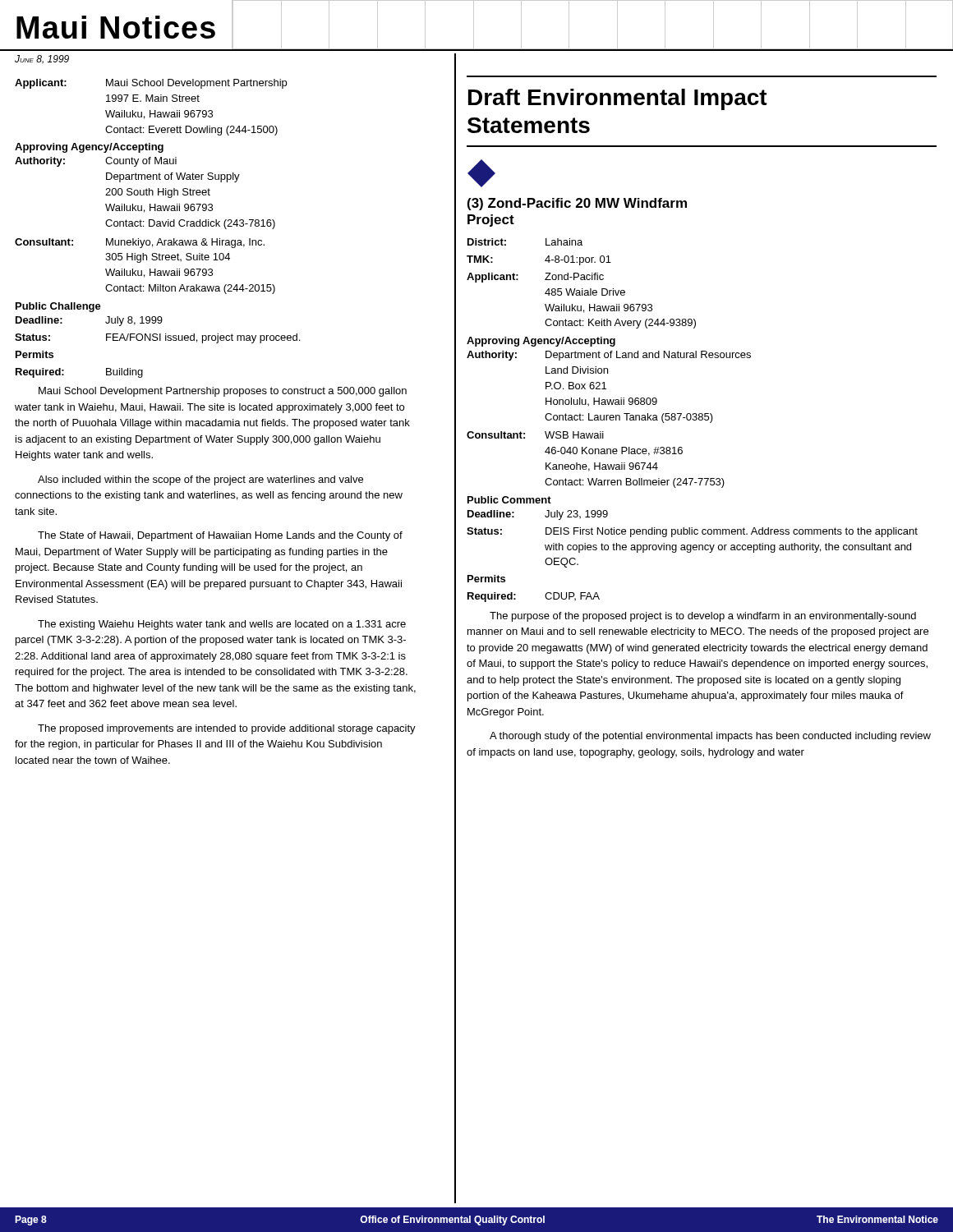Image resolution: width=953 pixels, height=1232 pixels.
Task: Locate the text block containing "The proposed improvements"
Action: coord(215,744)
